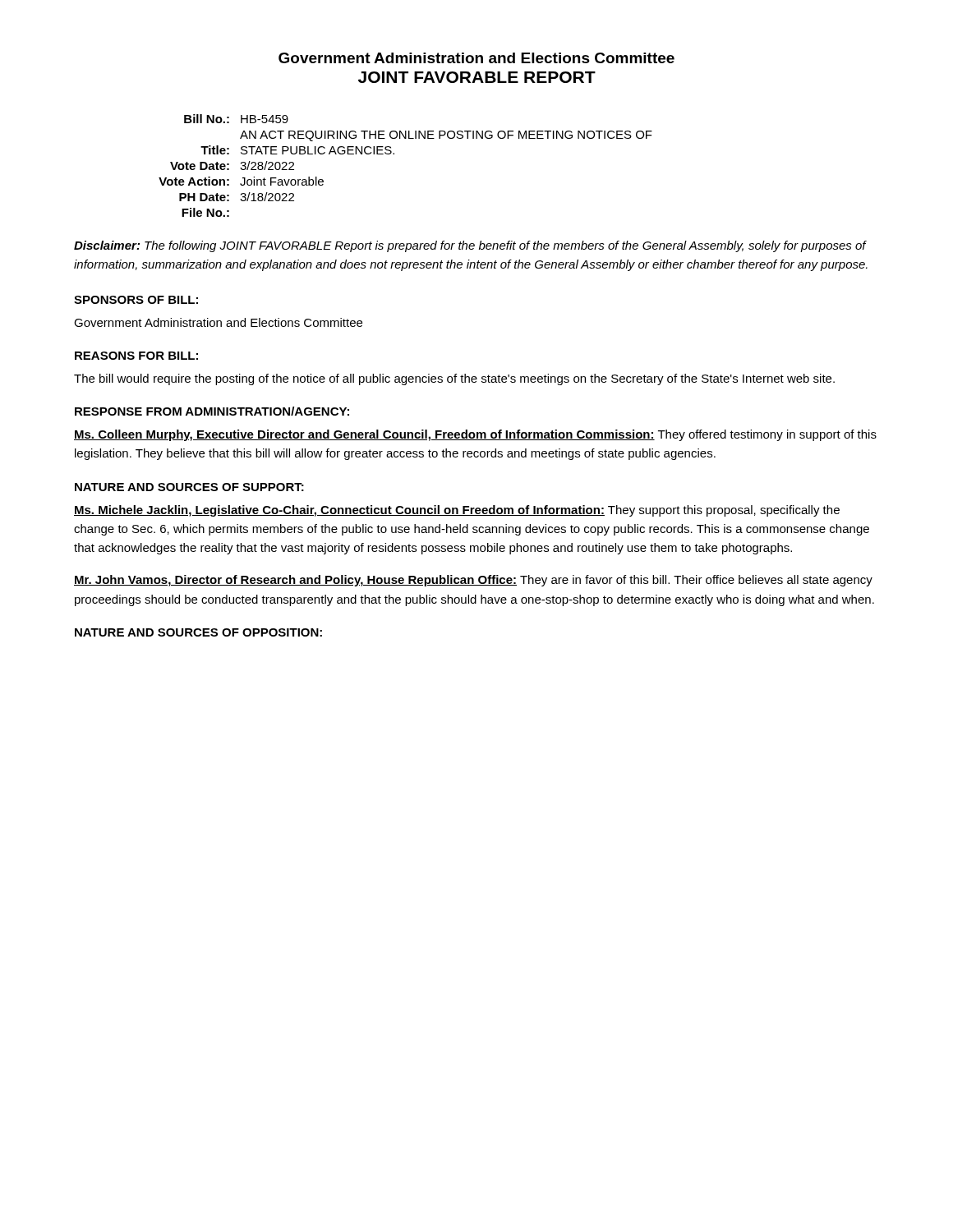Point to "RESPONSE FROM ADMINISTRATION/AGENCY:"
This screenshot has height=1232, width=953.
tap(212, 411)
